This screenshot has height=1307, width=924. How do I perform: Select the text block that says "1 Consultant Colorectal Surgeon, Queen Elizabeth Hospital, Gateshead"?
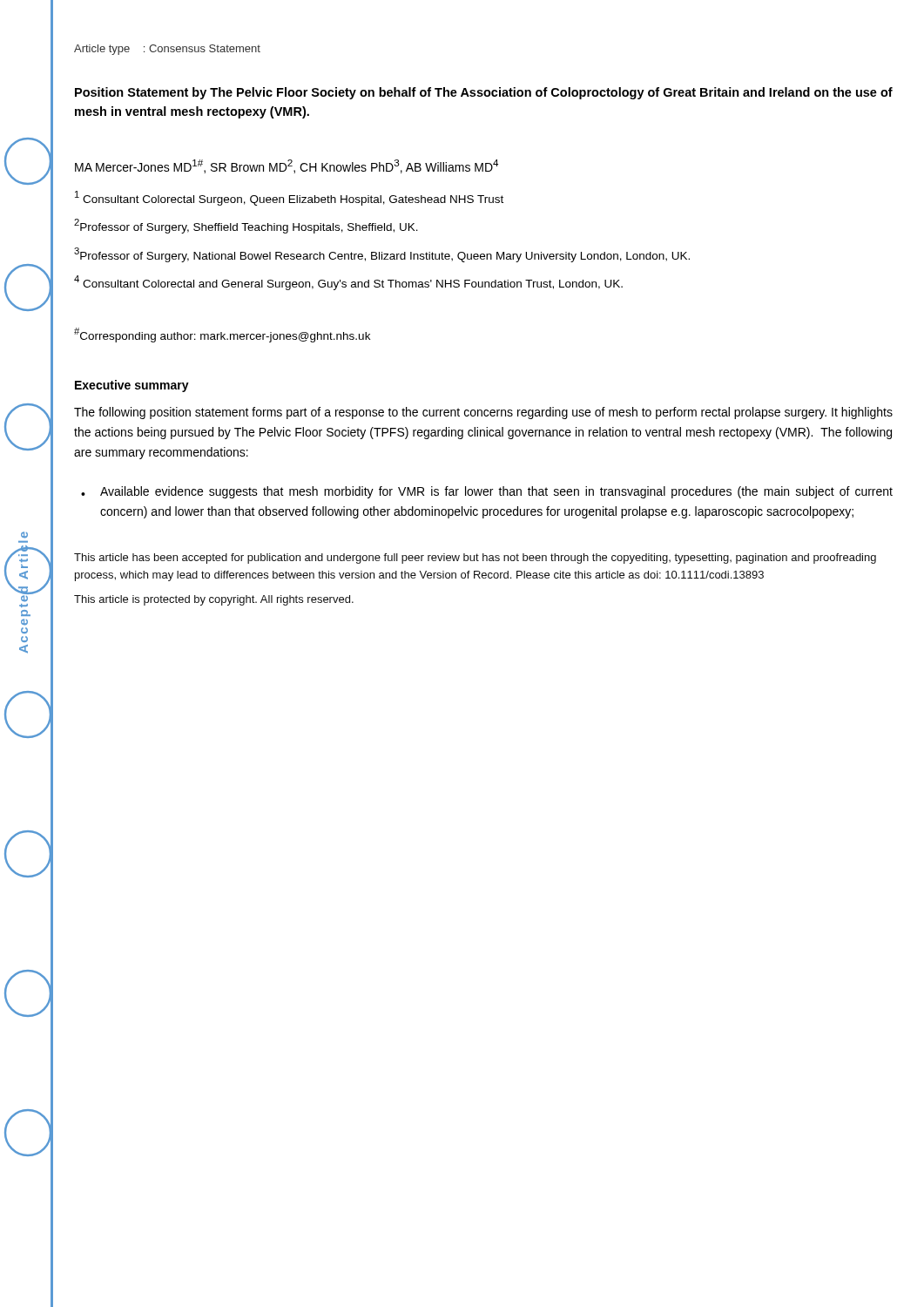289,197
